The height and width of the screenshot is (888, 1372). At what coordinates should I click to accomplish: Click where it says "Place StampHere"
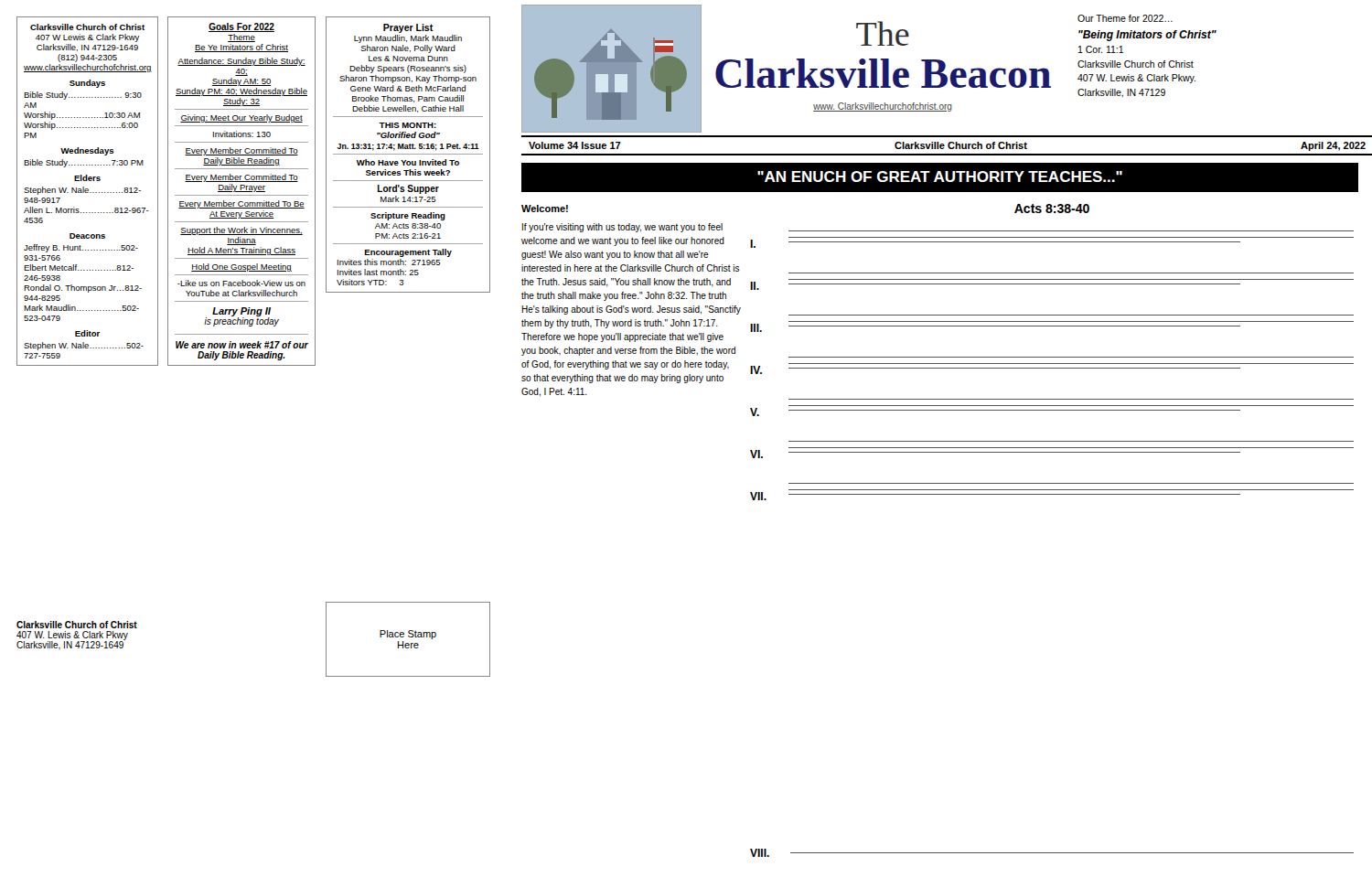pos(408,639)
